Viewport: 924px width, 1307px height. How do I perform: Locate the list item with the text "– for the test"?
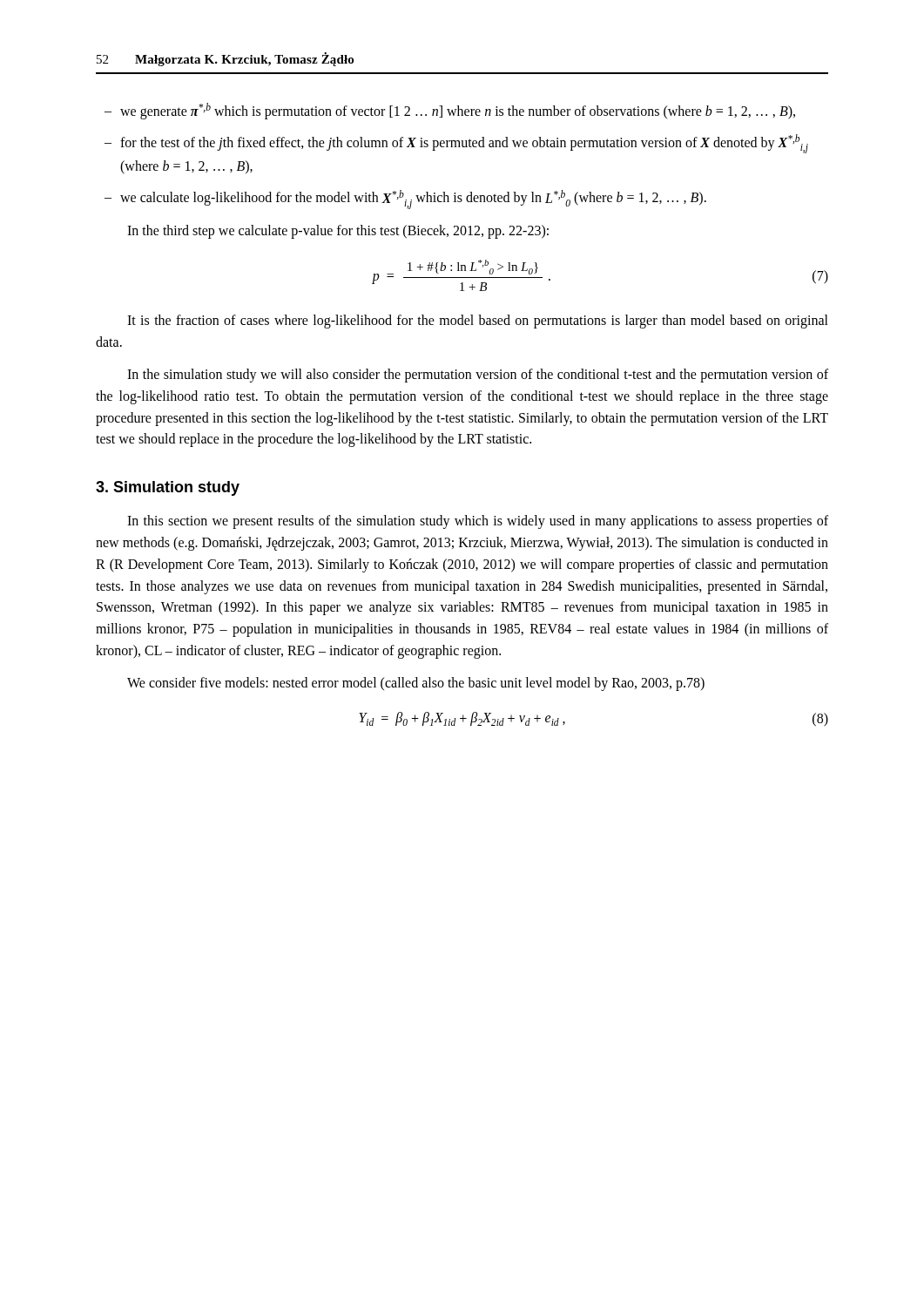462,155
